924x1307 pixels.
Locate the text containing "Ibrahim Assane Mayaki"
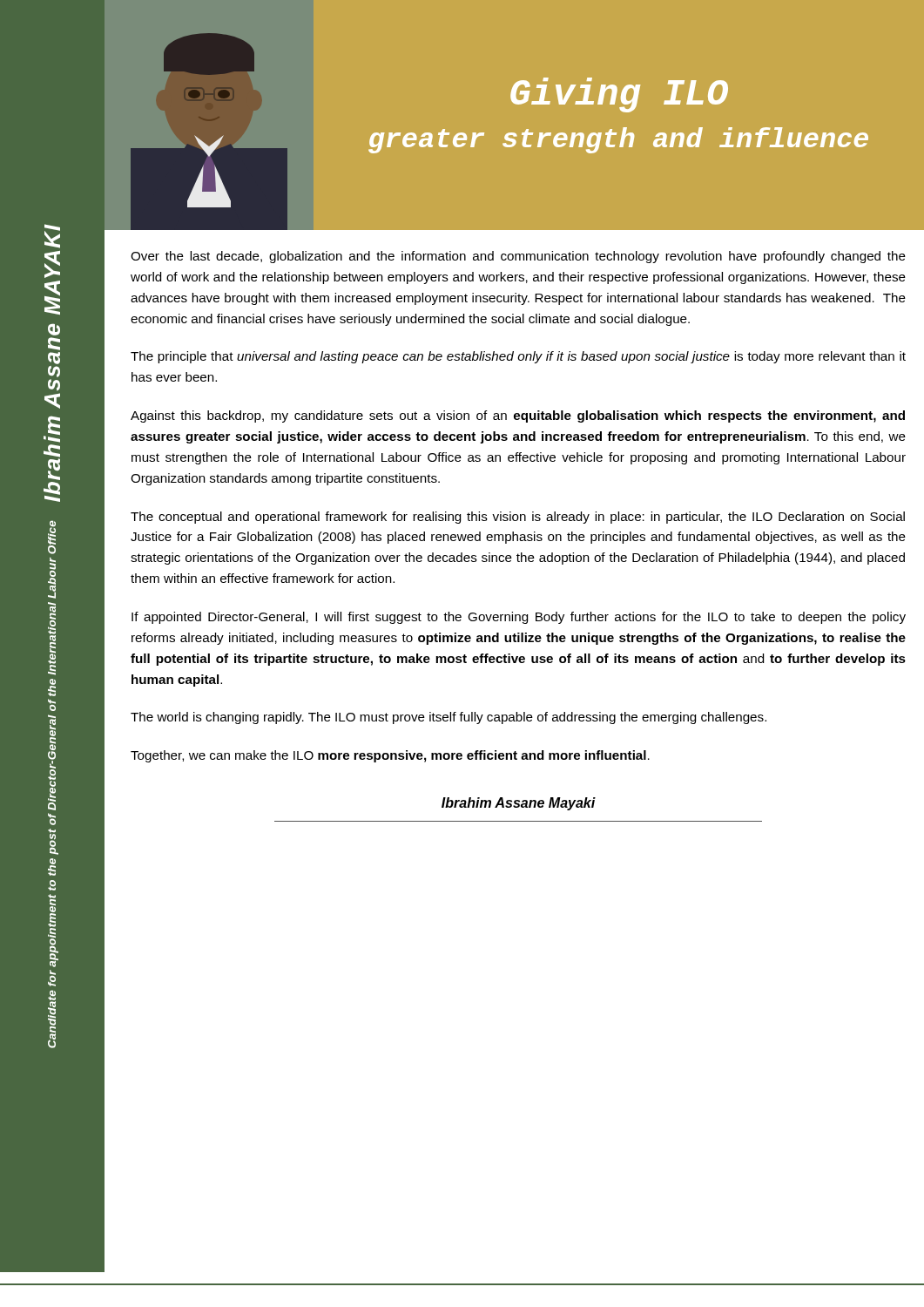[x=518, y=807]
